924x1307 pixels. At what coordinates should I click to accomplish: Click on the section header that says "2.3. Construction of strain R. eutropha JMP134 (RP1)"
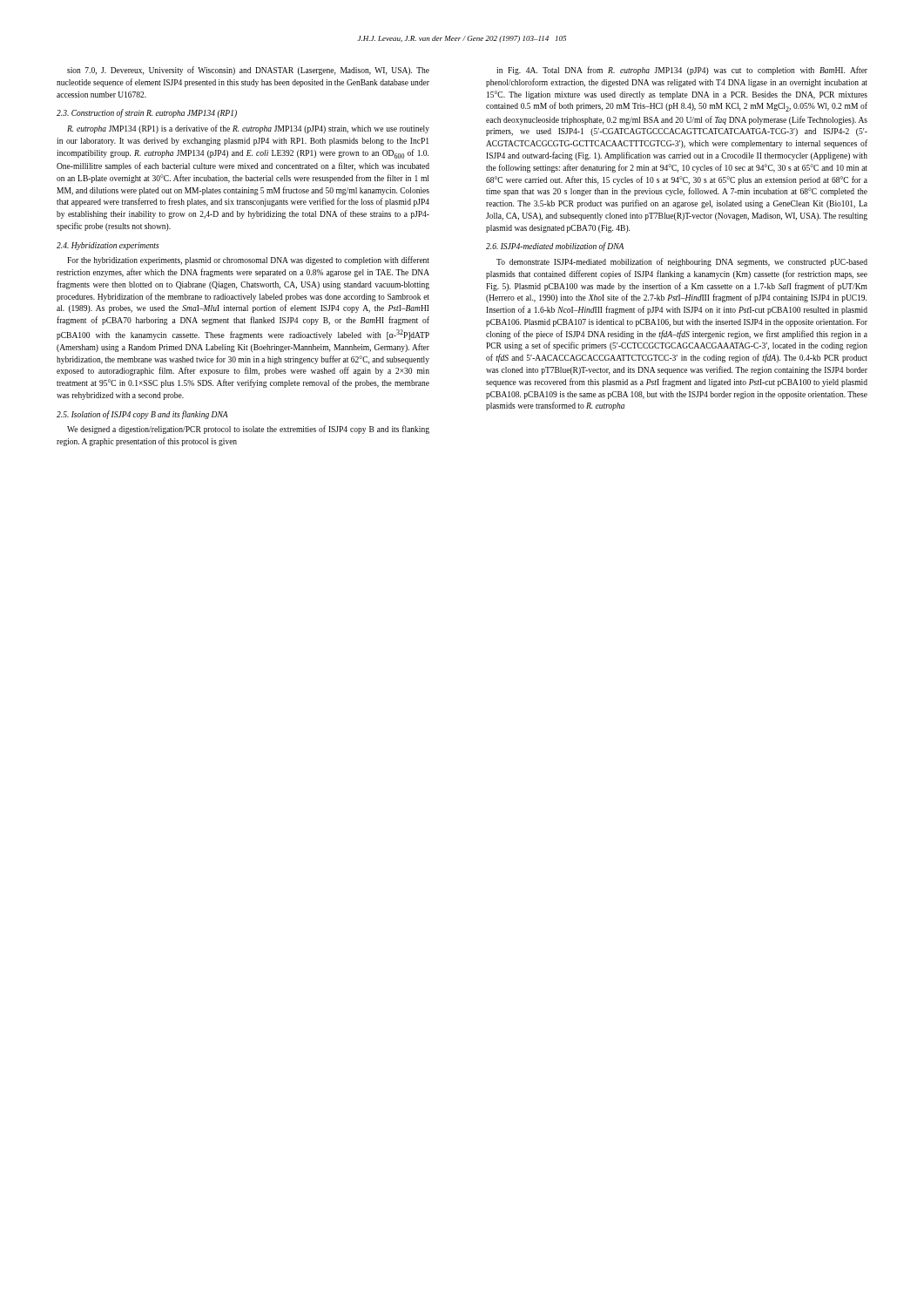147,114
